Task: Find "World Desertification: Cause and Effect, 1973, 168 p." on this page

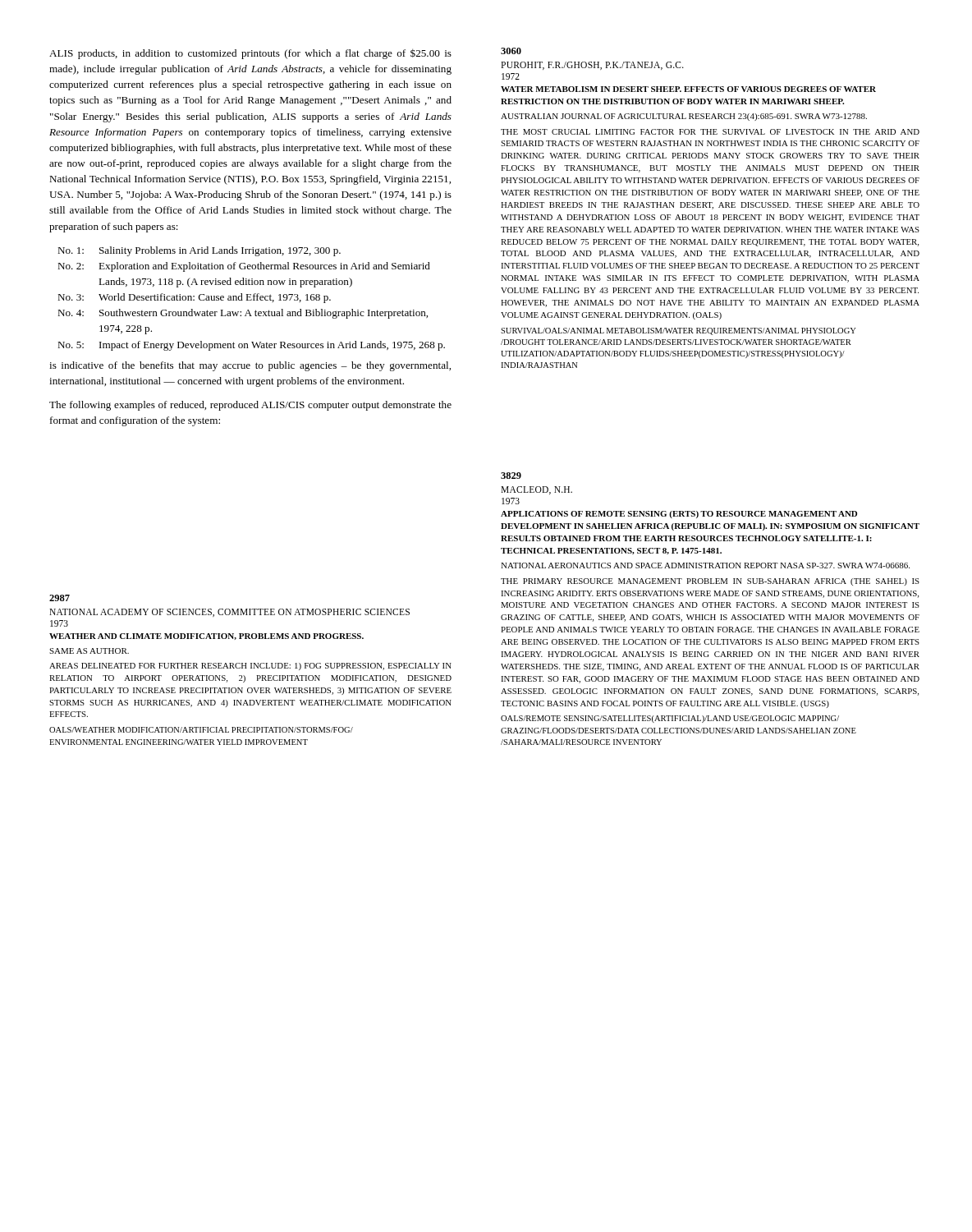Action: (x=215, y=297)
